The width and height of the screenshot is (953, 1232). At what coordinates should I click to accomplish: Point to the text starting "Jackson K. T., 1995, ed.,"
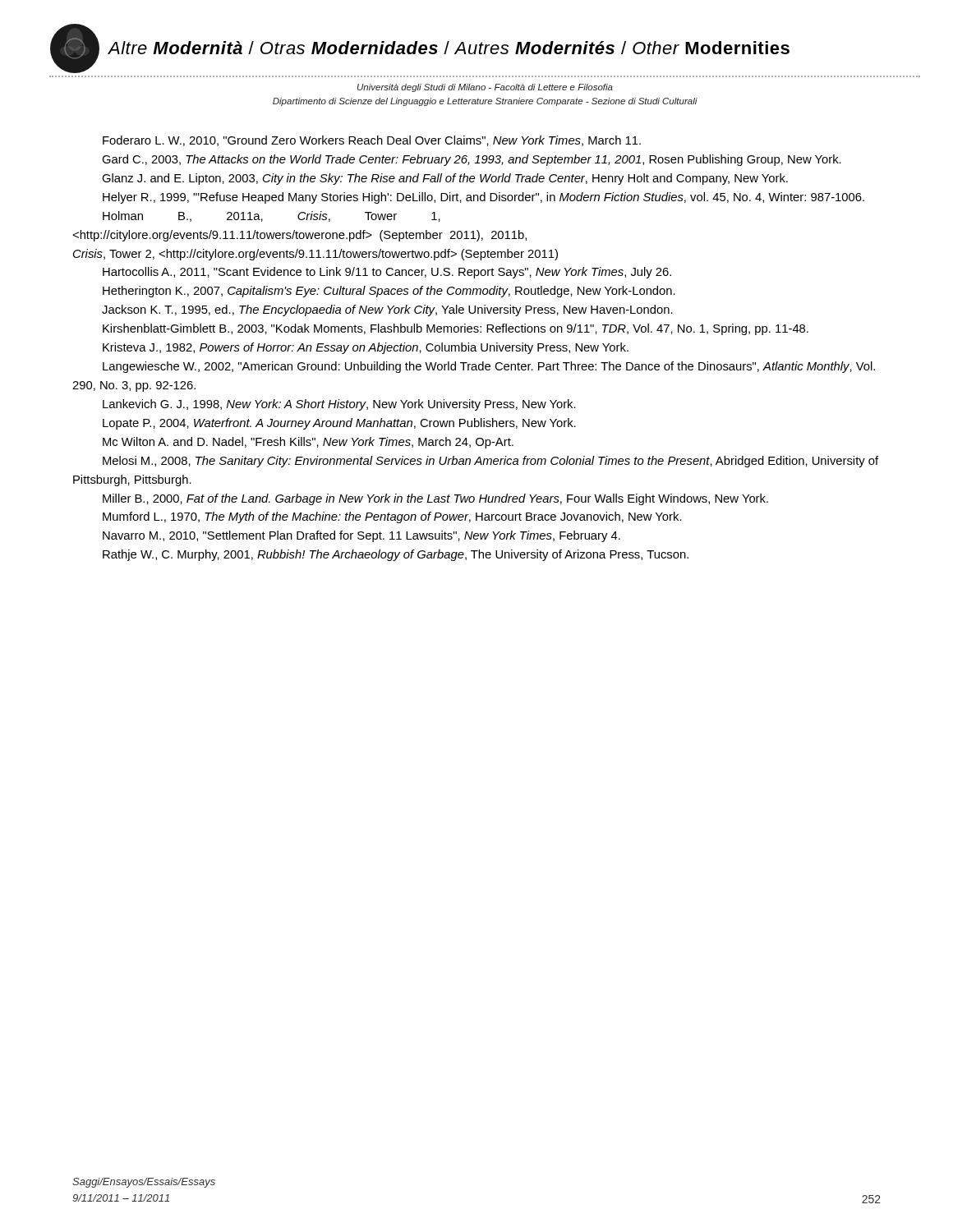click(388, 310)
